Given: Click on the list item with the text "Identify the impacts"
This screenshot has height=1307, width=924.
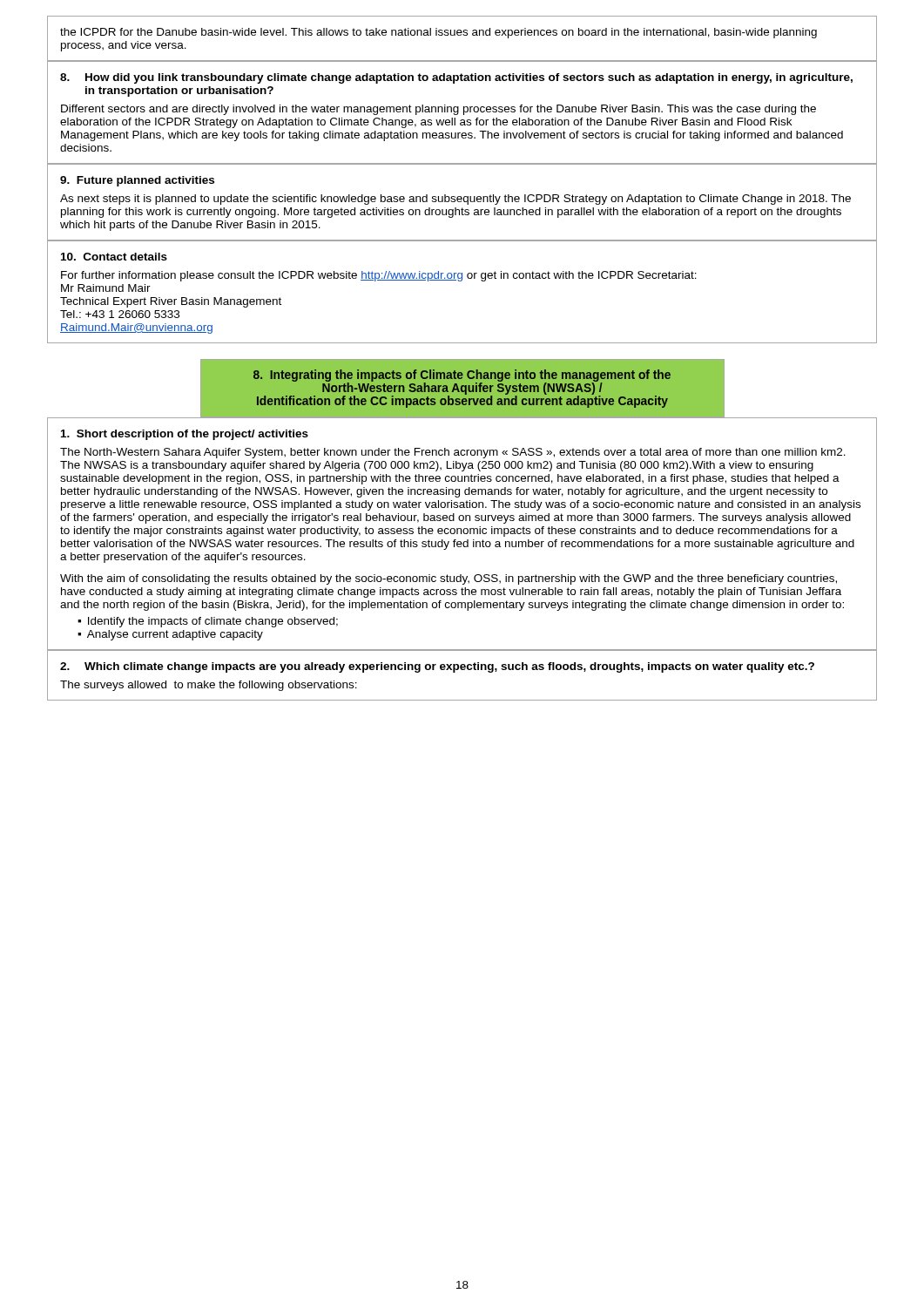Looking at the screenshot, I should pos(213,621).
